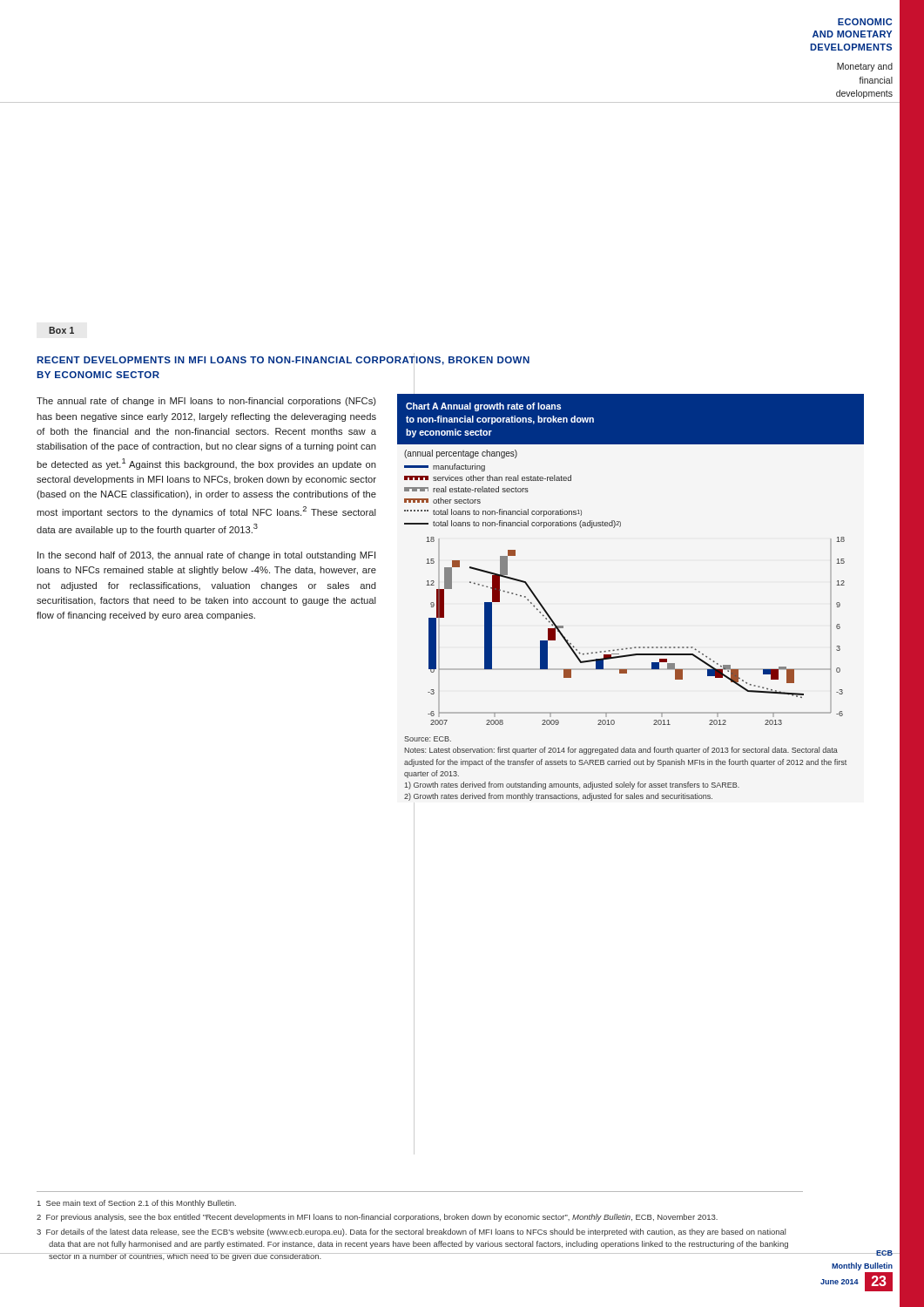Click the passage that begins "The annual rate"
924x1307 pixels.
point(206,465)
